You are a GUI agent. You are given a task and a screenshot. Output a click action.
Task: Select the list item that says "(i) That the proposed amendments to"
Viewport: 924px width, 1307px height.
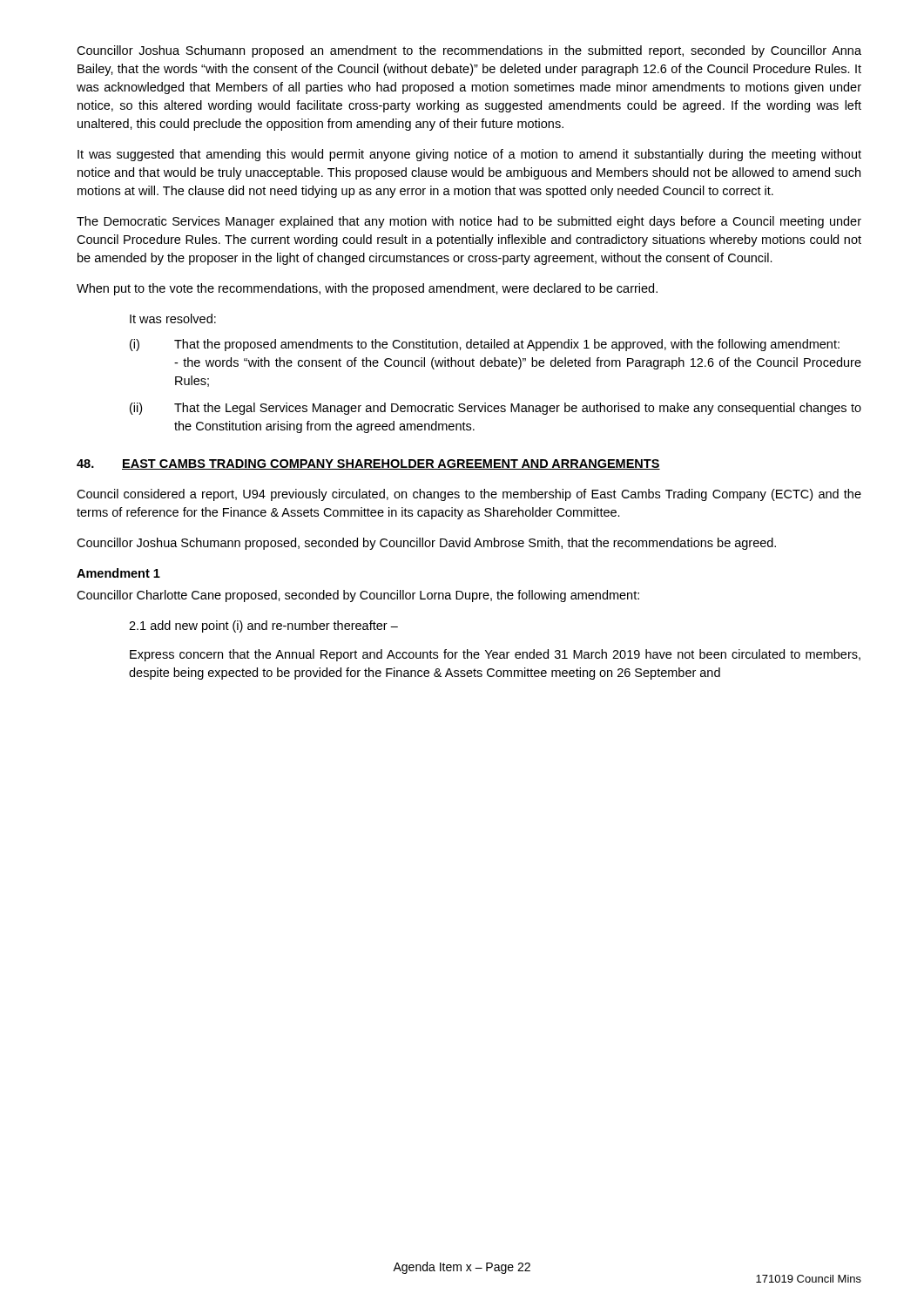[x=495, y=363]
